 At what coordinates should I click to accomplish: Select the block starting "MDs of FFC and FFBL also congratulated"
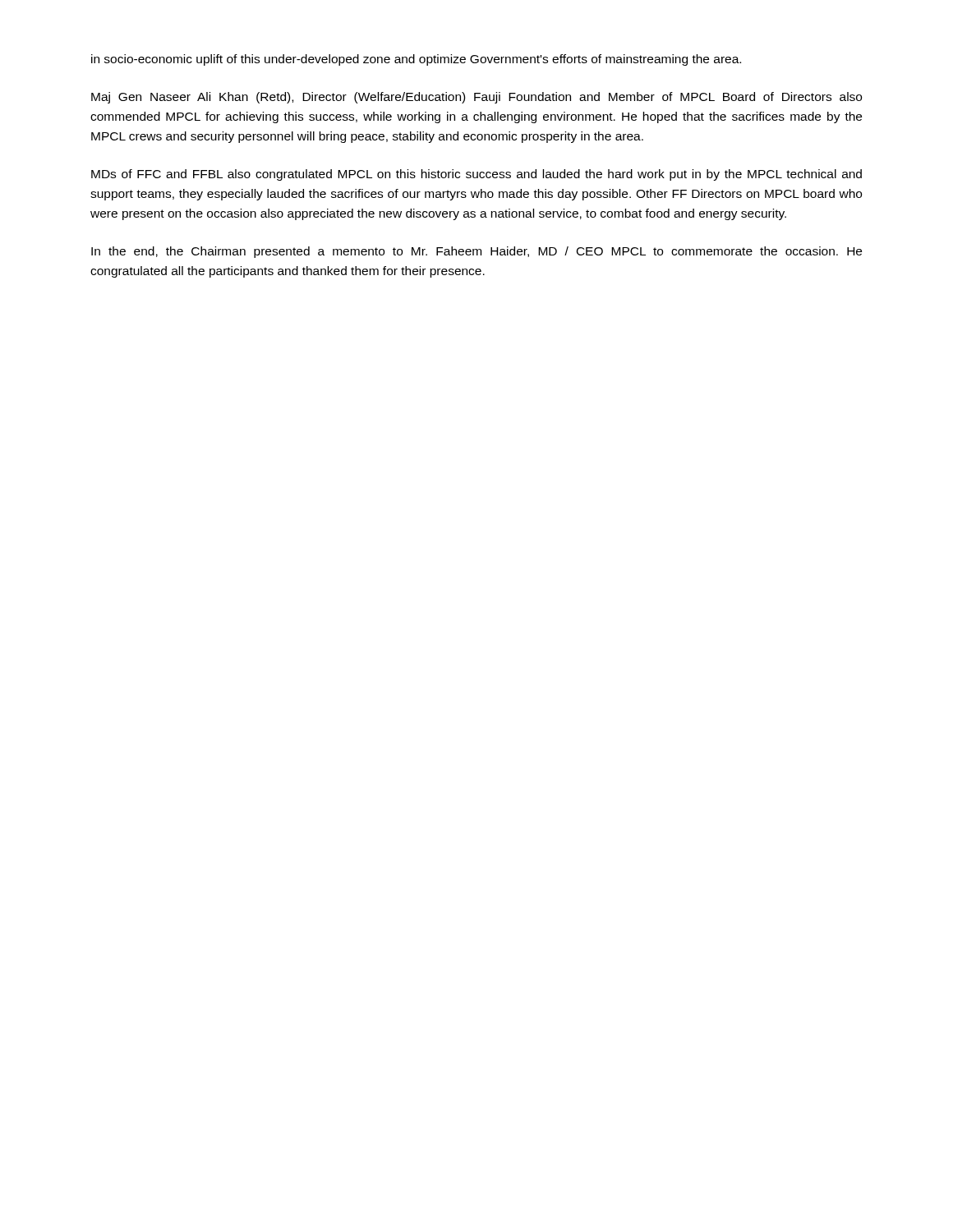pyautogui.click(x=476, y=193)
